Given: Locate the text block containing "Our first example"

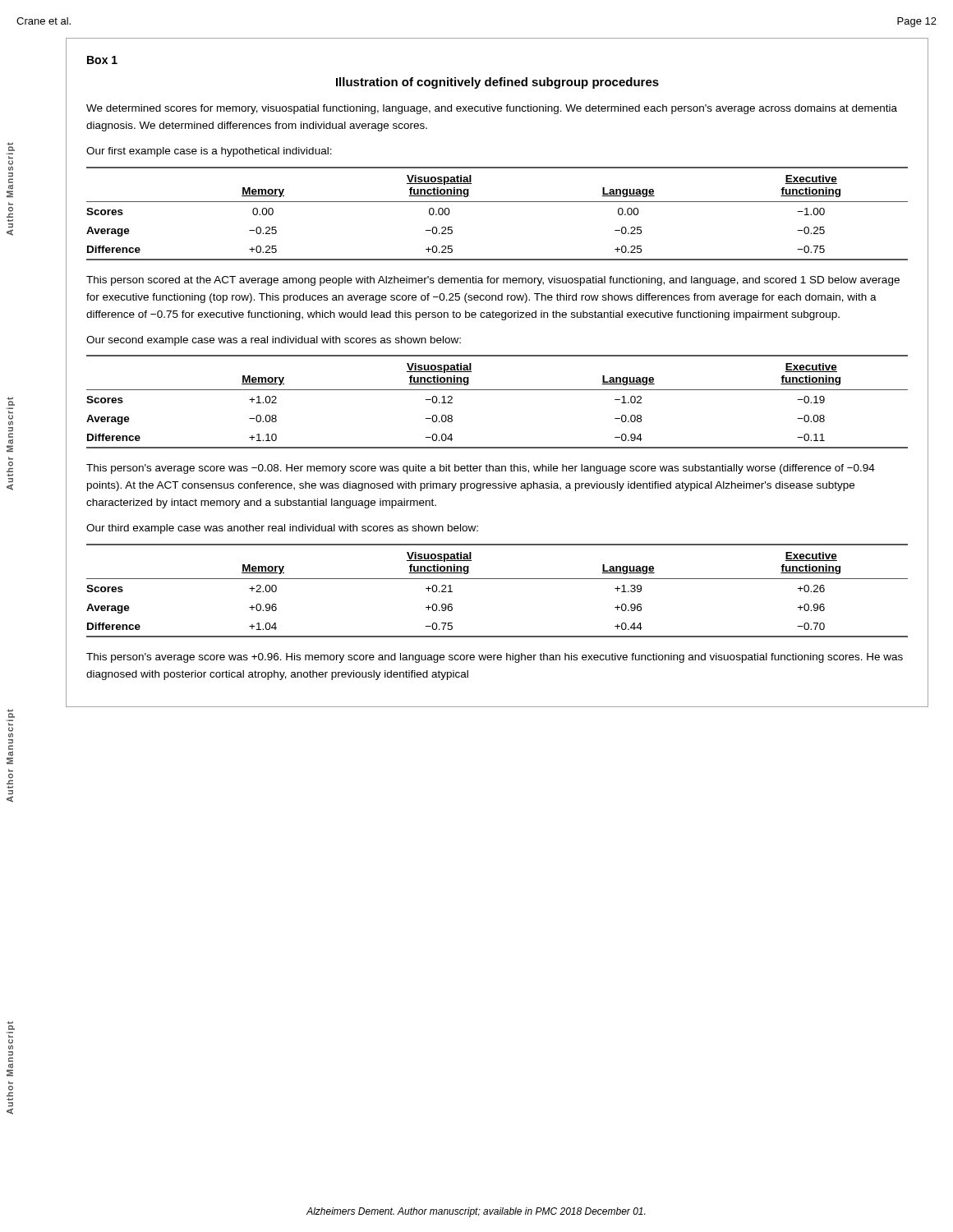Looking at the screenshot, I should (x=209, y=151).
